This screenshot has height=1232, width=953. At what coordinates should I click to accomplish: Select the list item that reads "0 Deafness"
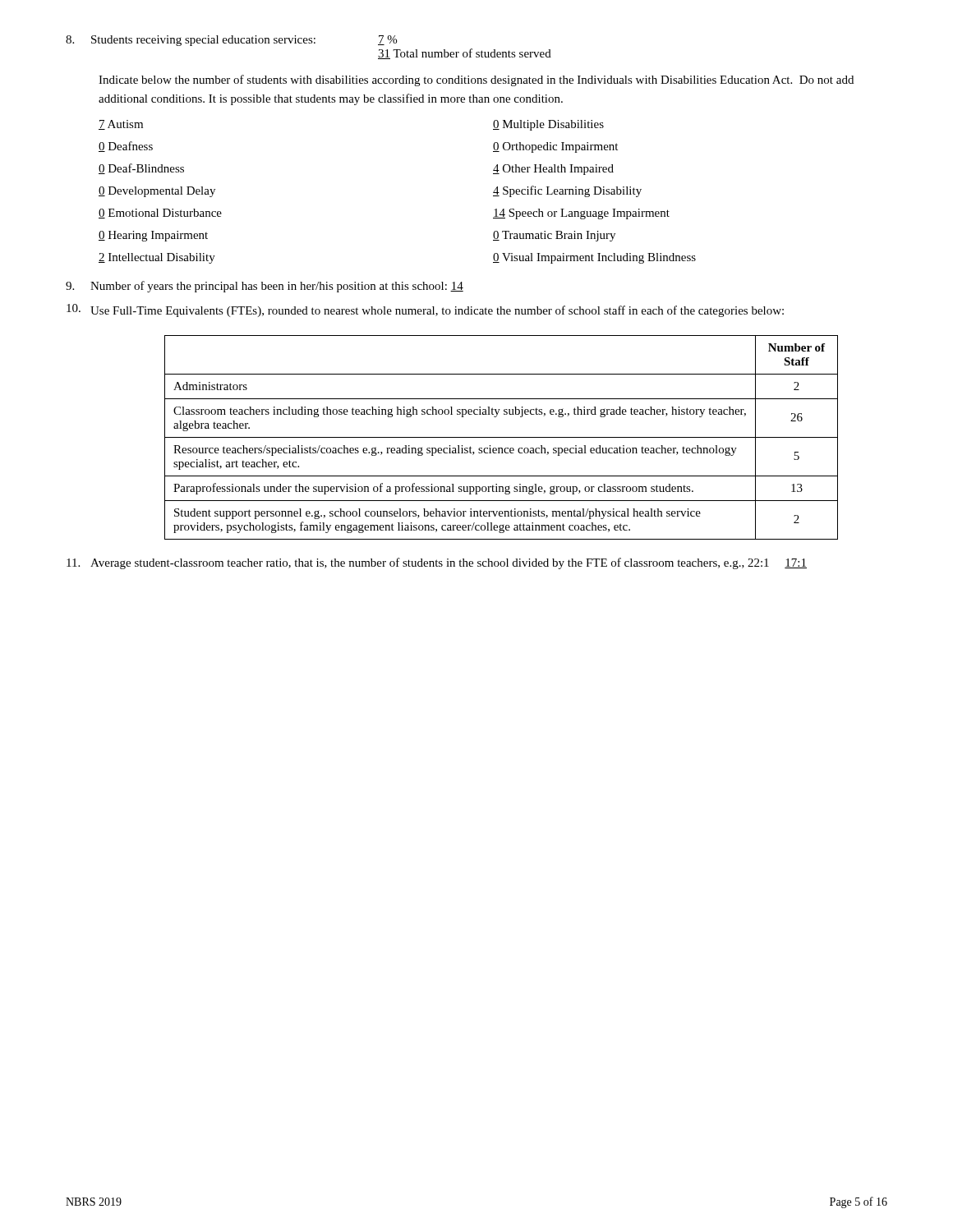[126, 146]
